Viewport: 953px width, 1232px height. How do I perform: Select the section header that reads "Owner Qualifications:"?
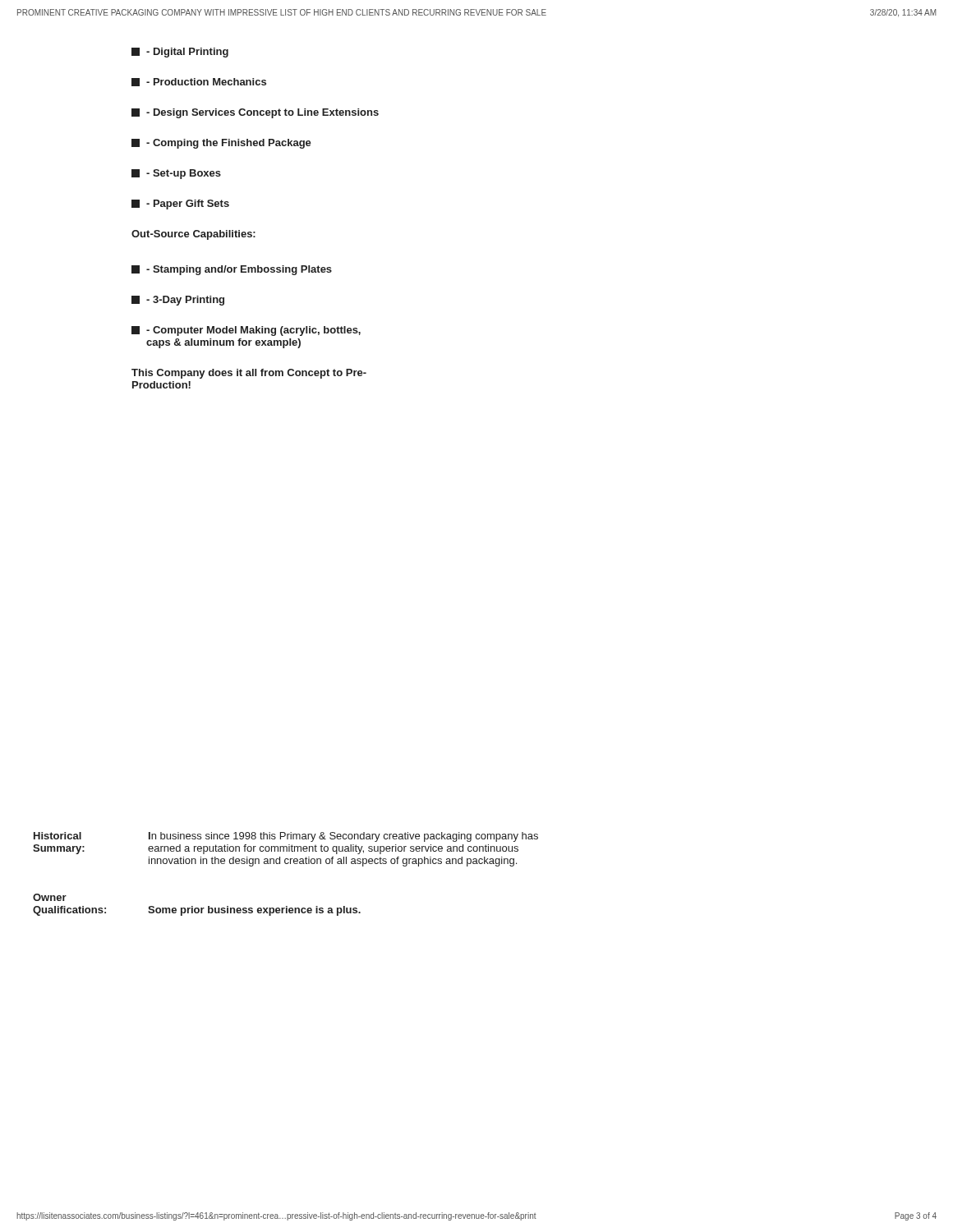click(90, 903)
